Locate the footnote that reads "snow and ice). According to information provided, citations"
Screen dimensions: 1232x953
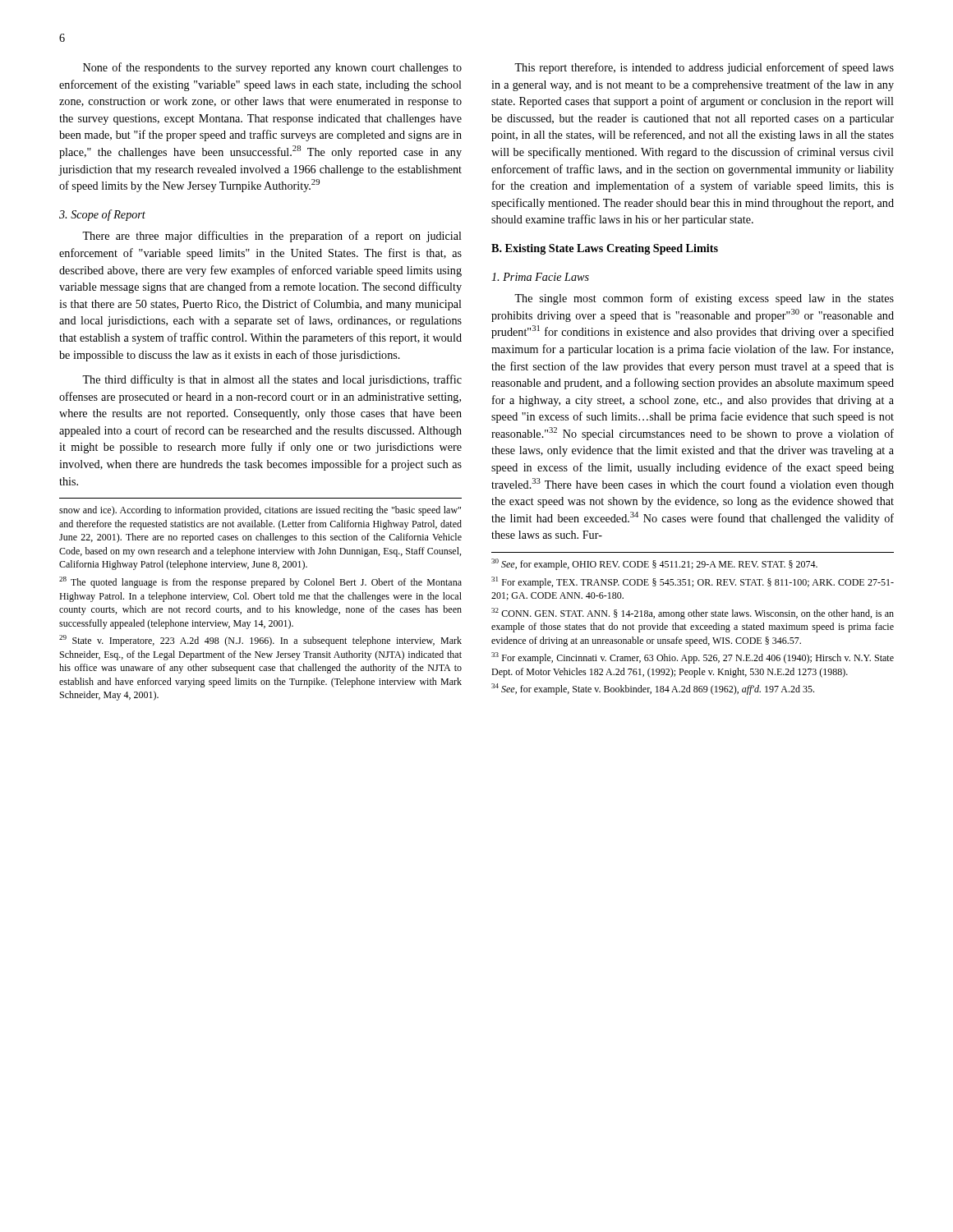[260, 537]
